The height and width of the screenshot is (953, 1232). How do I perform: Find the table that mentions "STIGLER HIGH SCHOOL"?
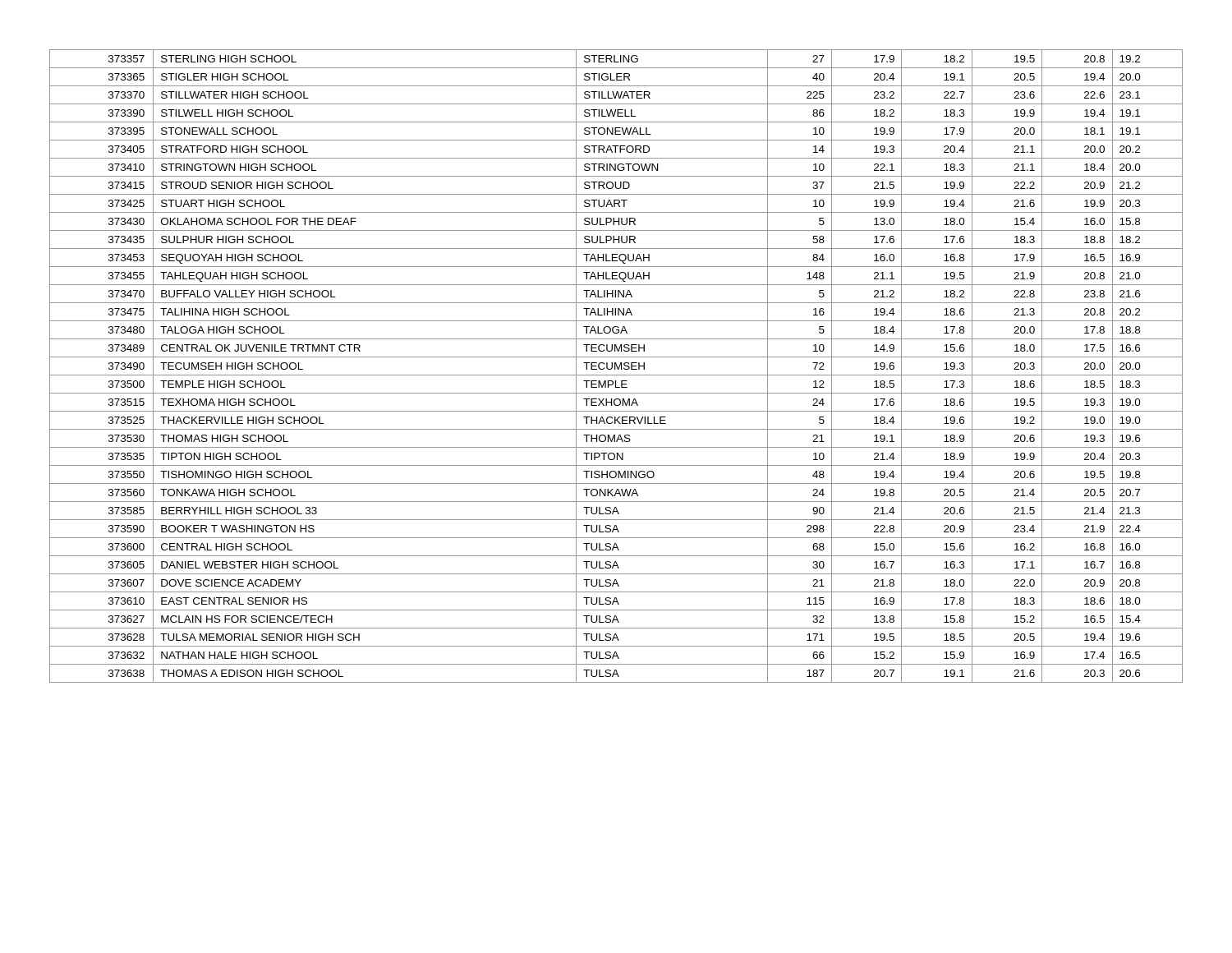point(616,366)
